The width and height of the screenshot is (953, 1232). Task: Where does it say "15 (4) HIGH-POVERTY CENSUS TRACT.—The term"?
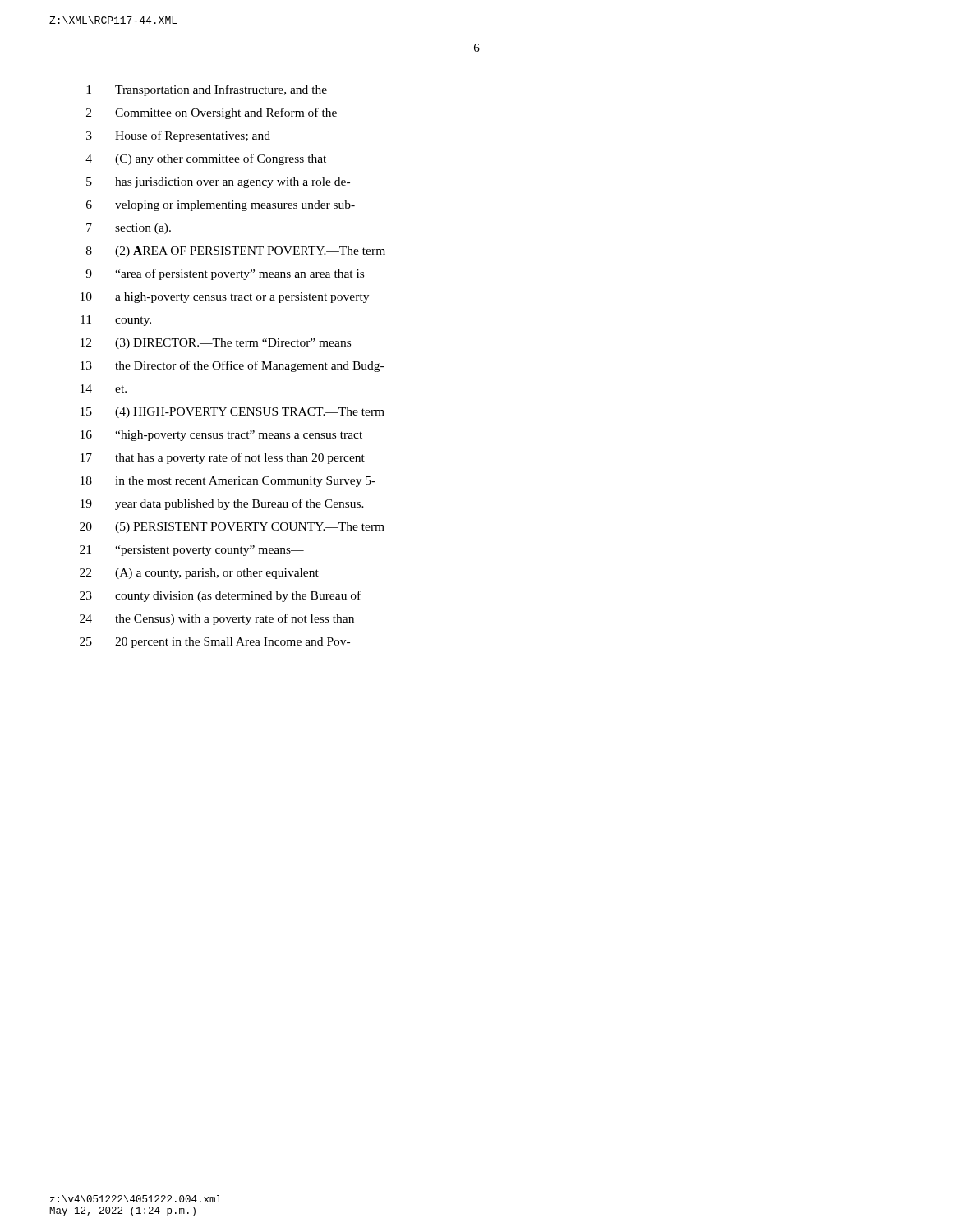coord(232,413)
